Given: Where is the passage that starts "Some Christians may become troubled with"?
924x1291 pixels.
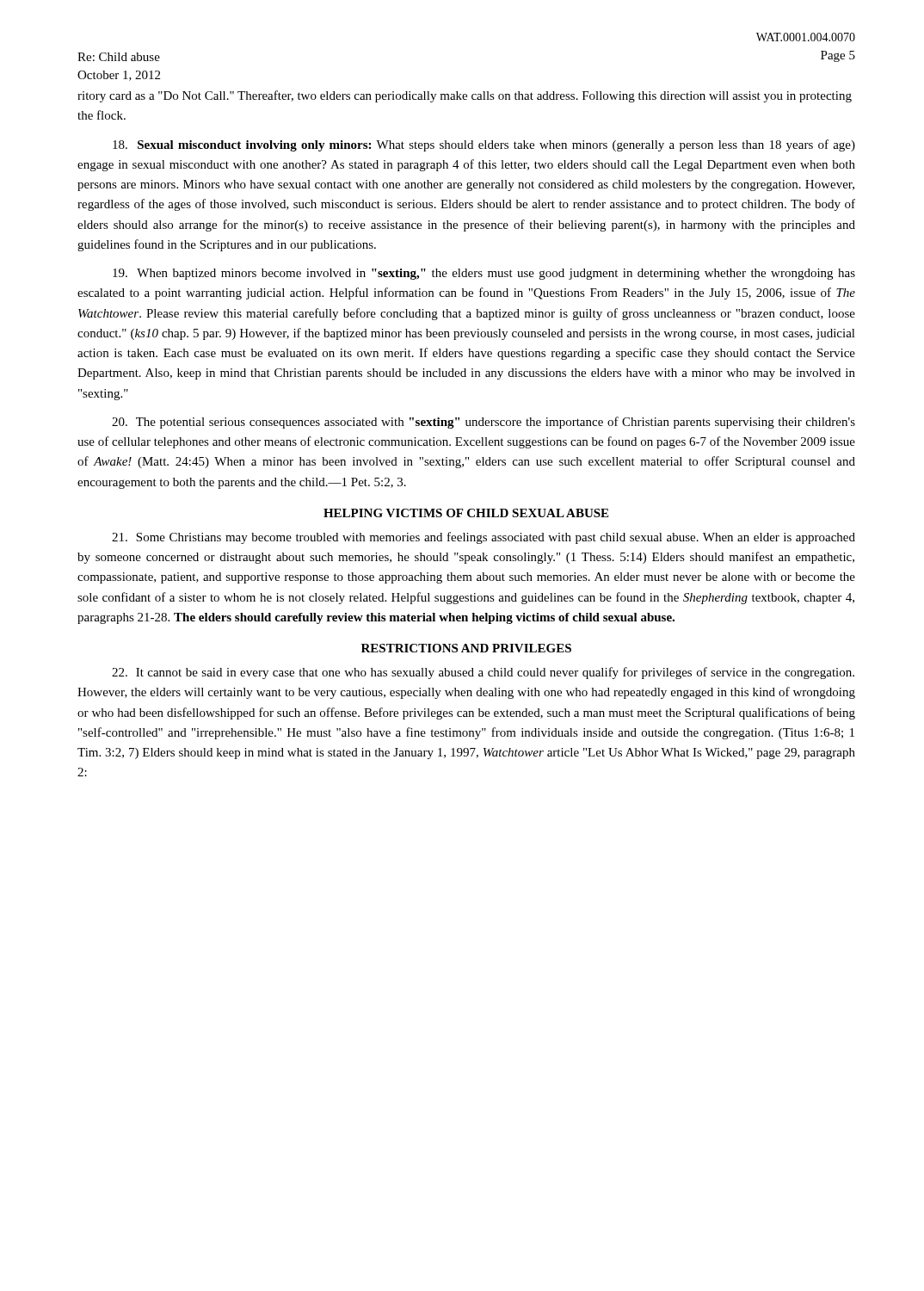Looking at the screenshot, I should (x=466, y=577).
